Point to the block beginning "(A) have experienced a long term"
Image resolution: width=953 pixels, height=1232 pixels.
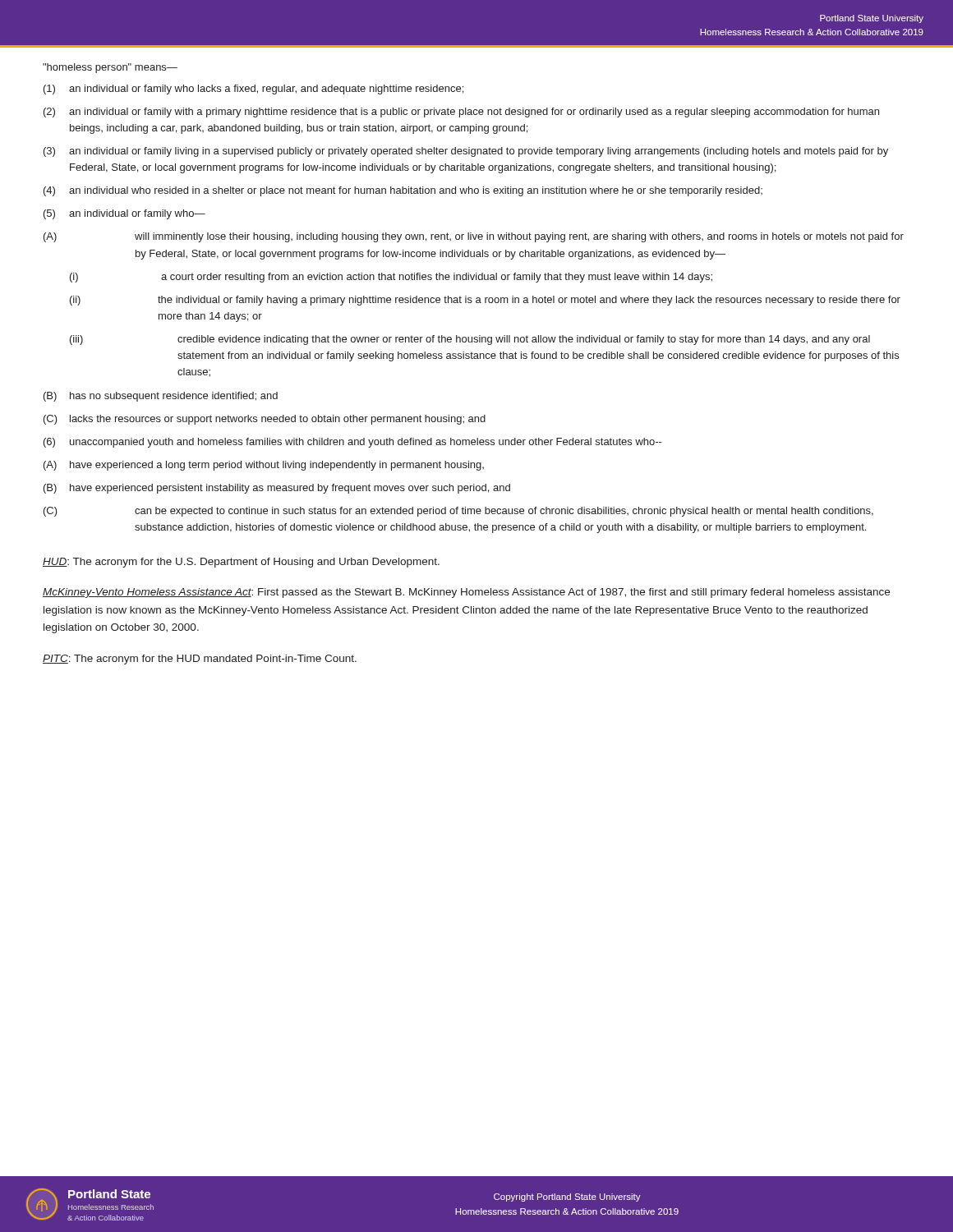[x=476, y=465]
